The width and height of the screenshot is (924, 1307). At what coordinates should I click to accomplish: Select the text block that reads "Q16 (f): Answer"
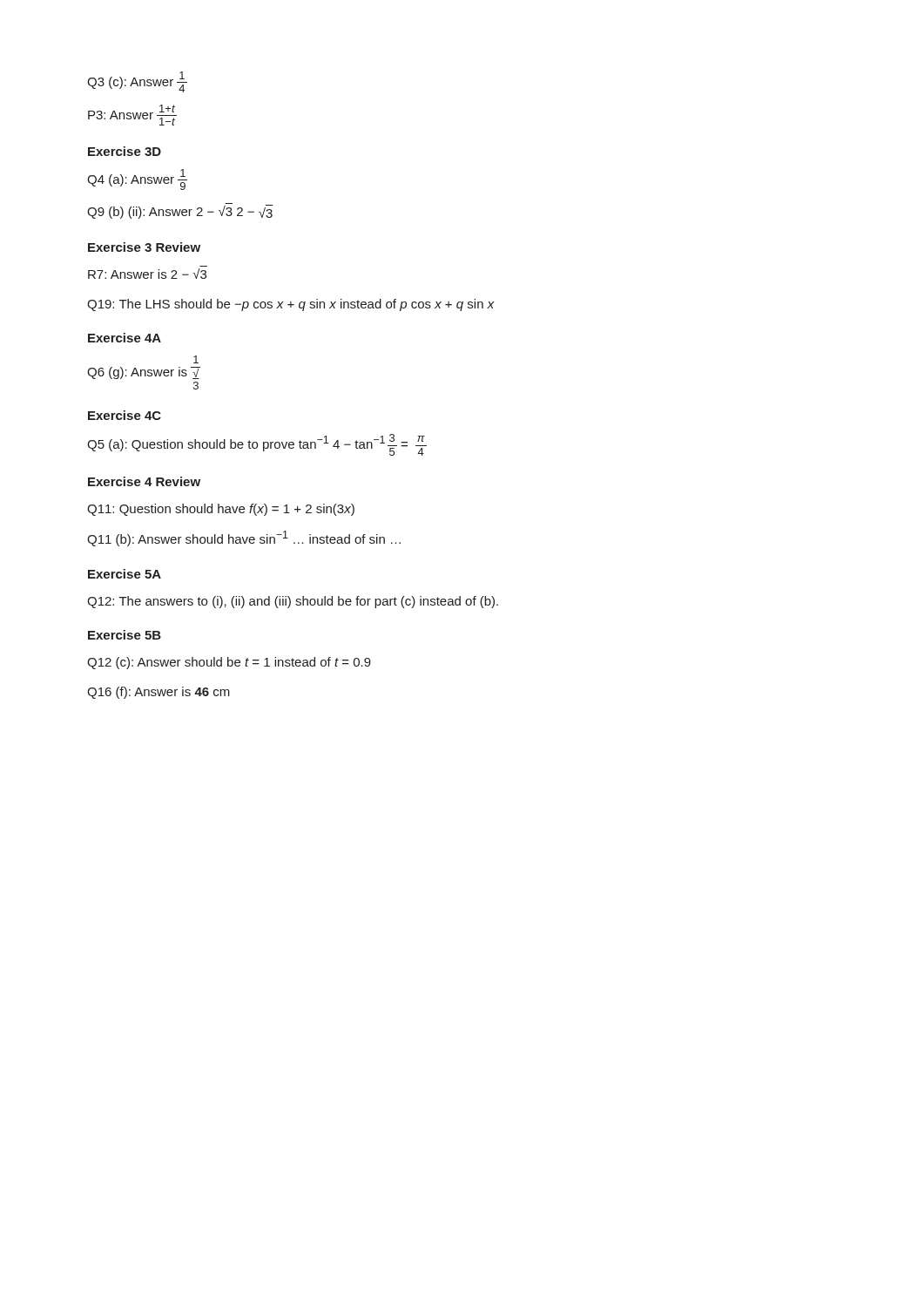point(159,691)
